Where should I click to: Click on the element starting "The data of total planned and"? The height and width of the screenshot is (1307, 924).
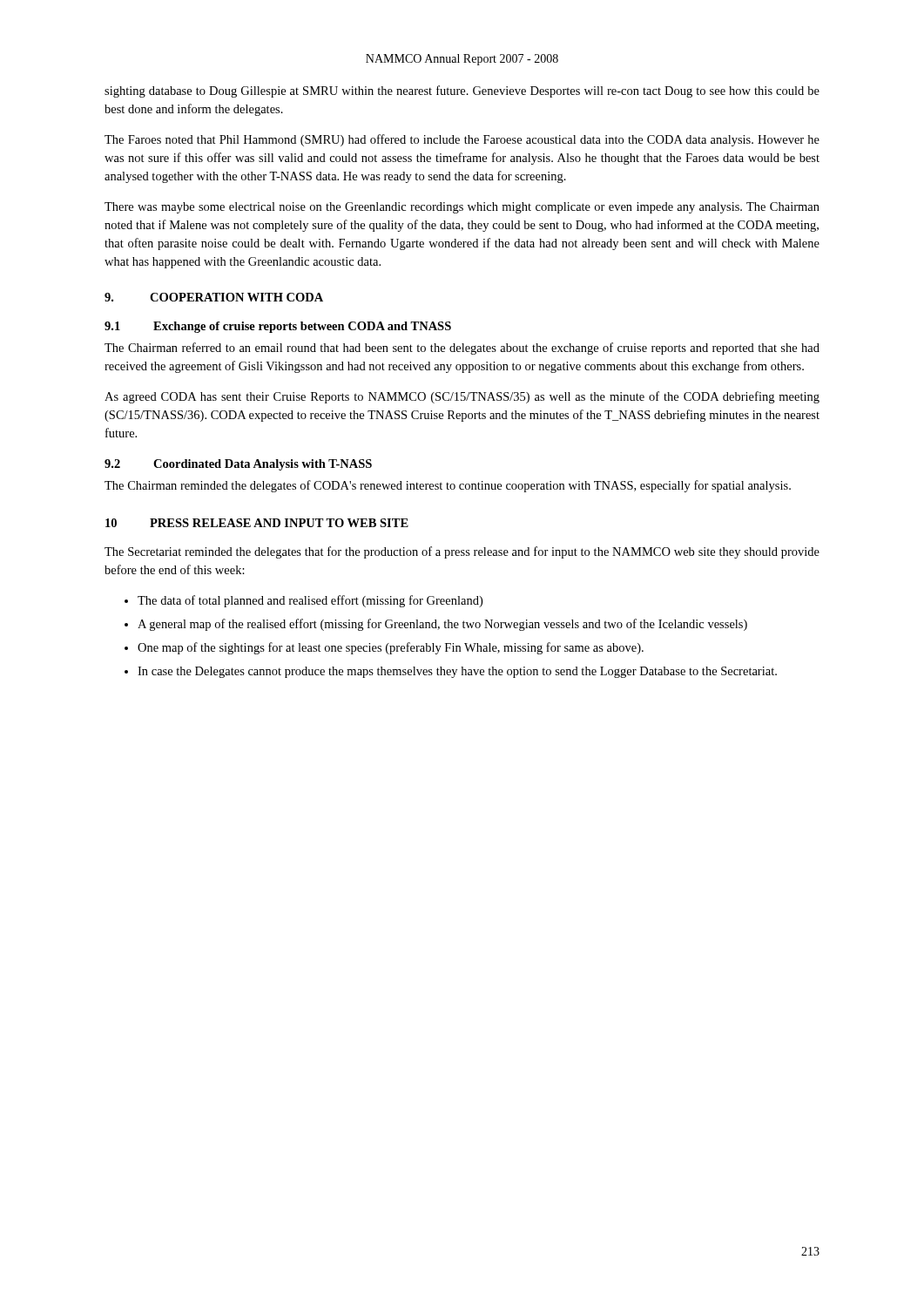click(x=310, y=601)
